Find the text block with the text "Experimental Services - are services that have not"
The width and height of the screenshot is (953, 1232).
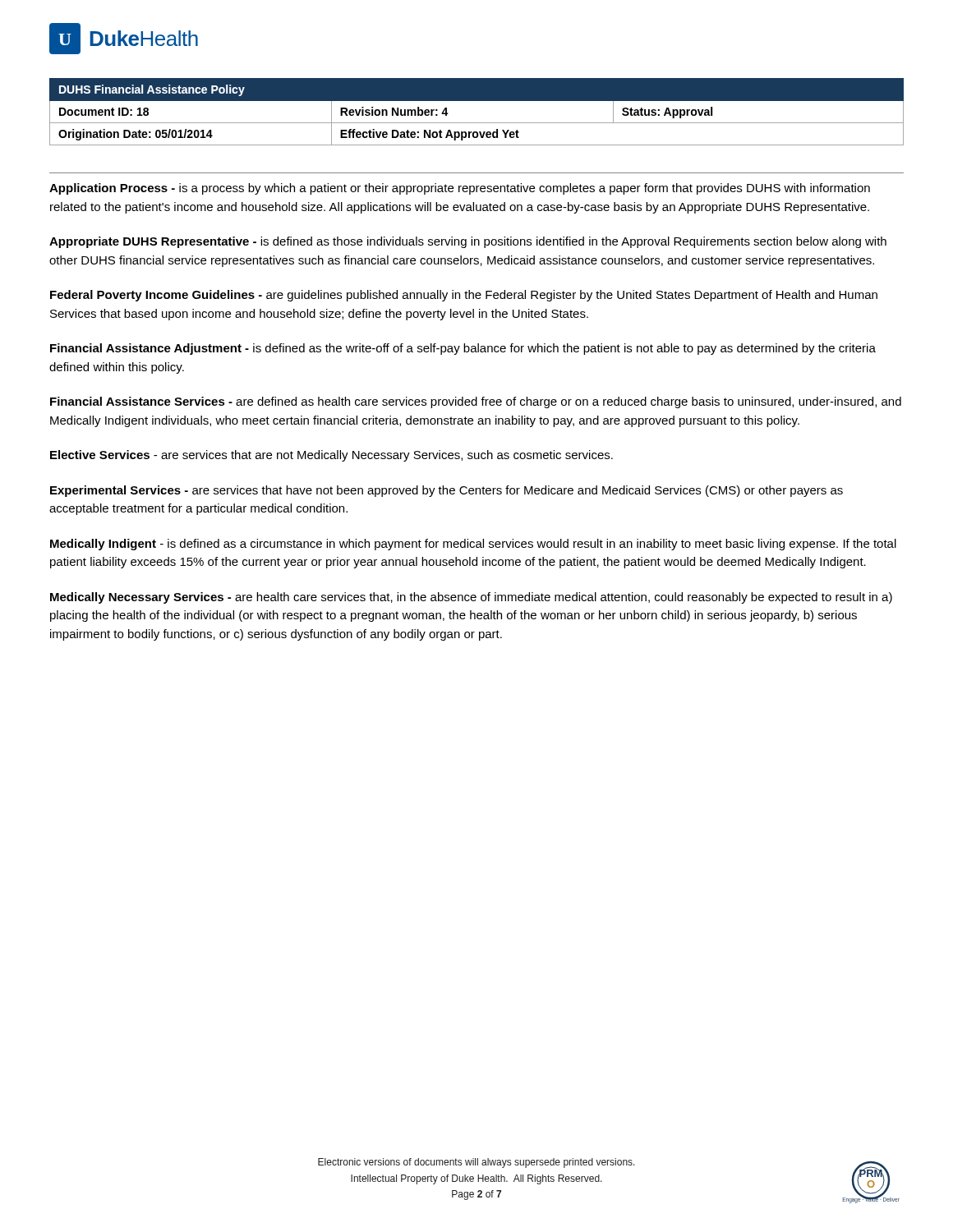coord(446,499)
